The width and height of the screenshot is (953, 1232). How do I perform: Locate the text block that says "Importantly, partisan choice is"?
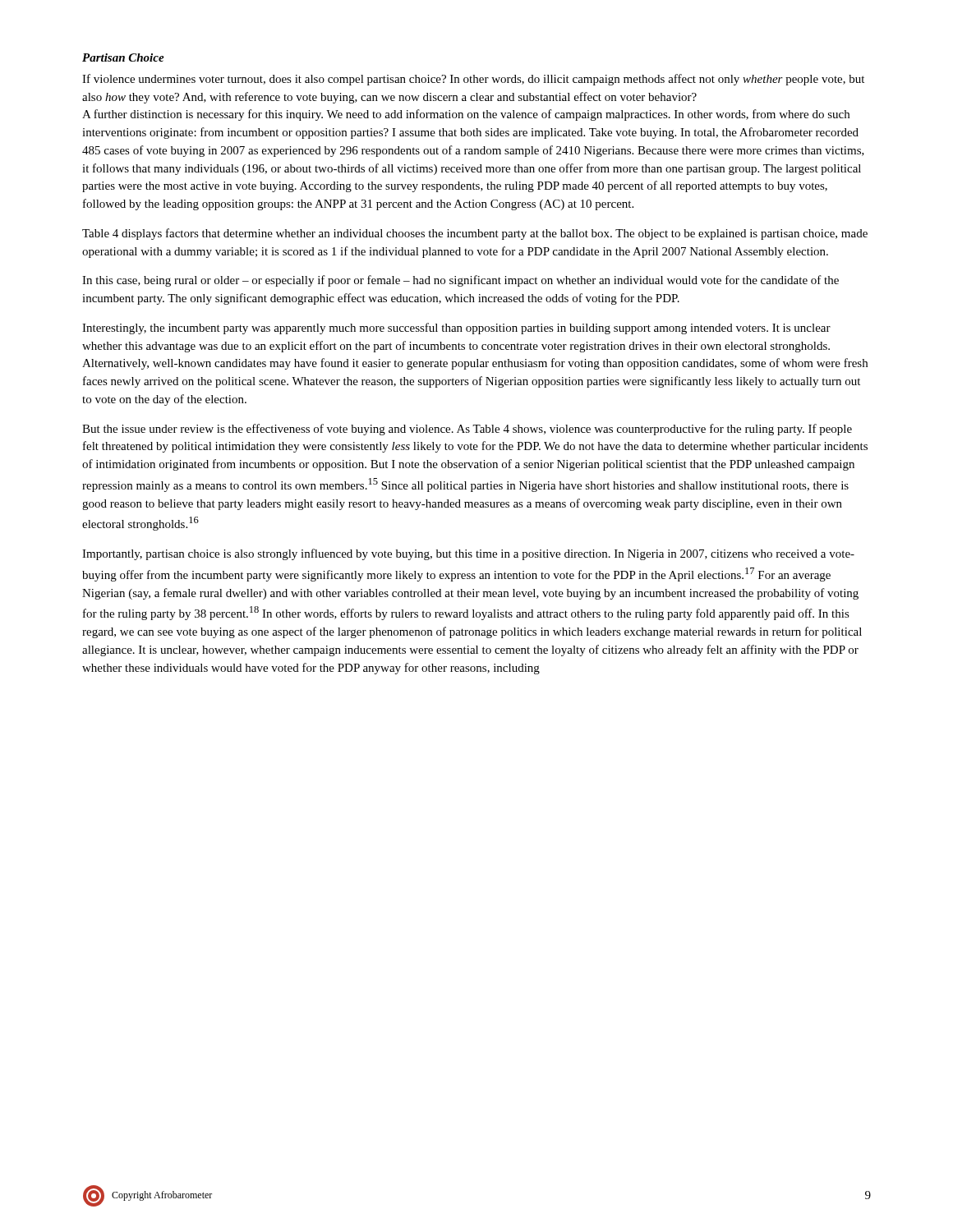pos(472,610)
